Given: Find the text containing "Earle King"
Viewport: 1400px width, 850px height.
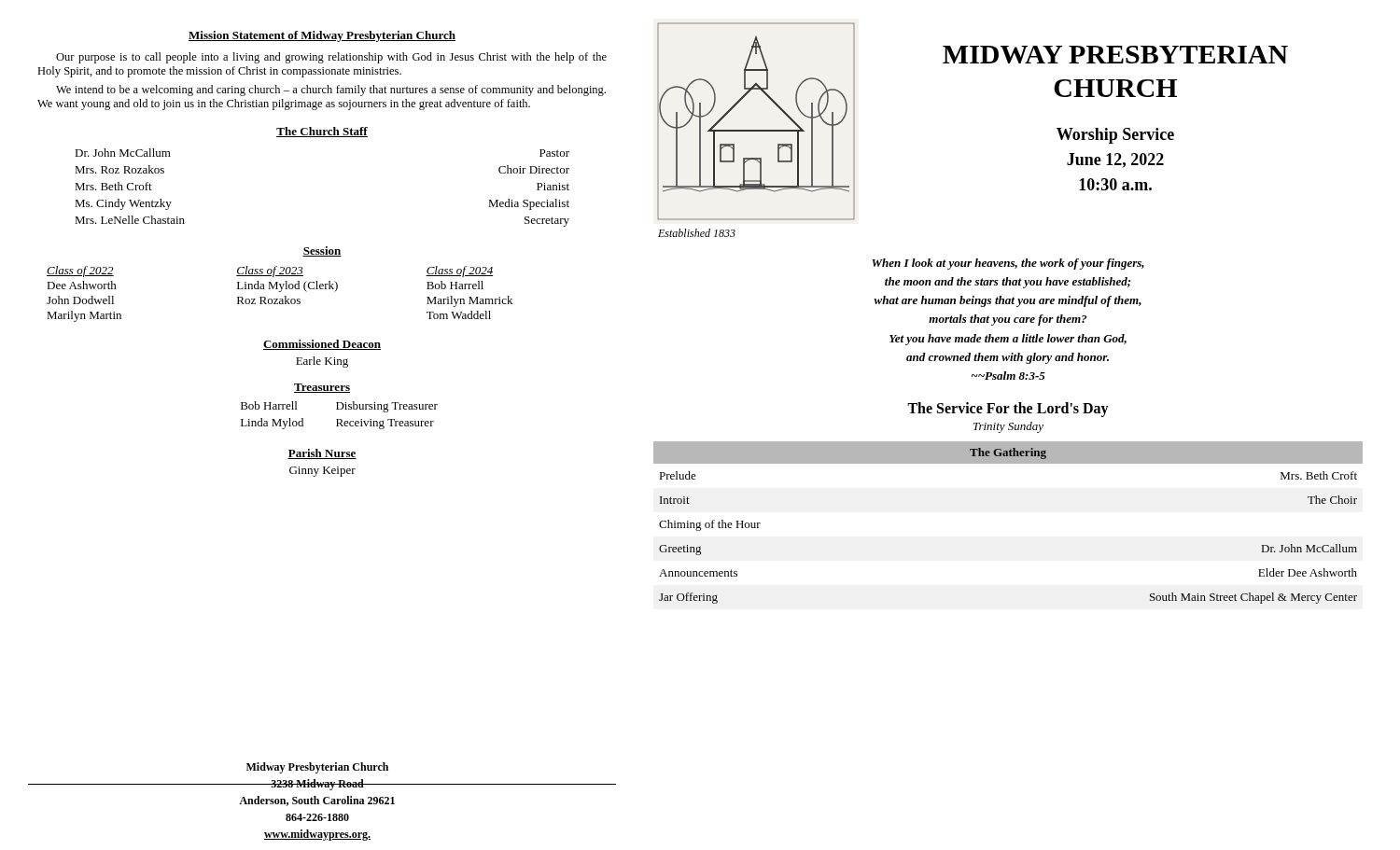Looking at the screenshot, I should tap(322, 361).
